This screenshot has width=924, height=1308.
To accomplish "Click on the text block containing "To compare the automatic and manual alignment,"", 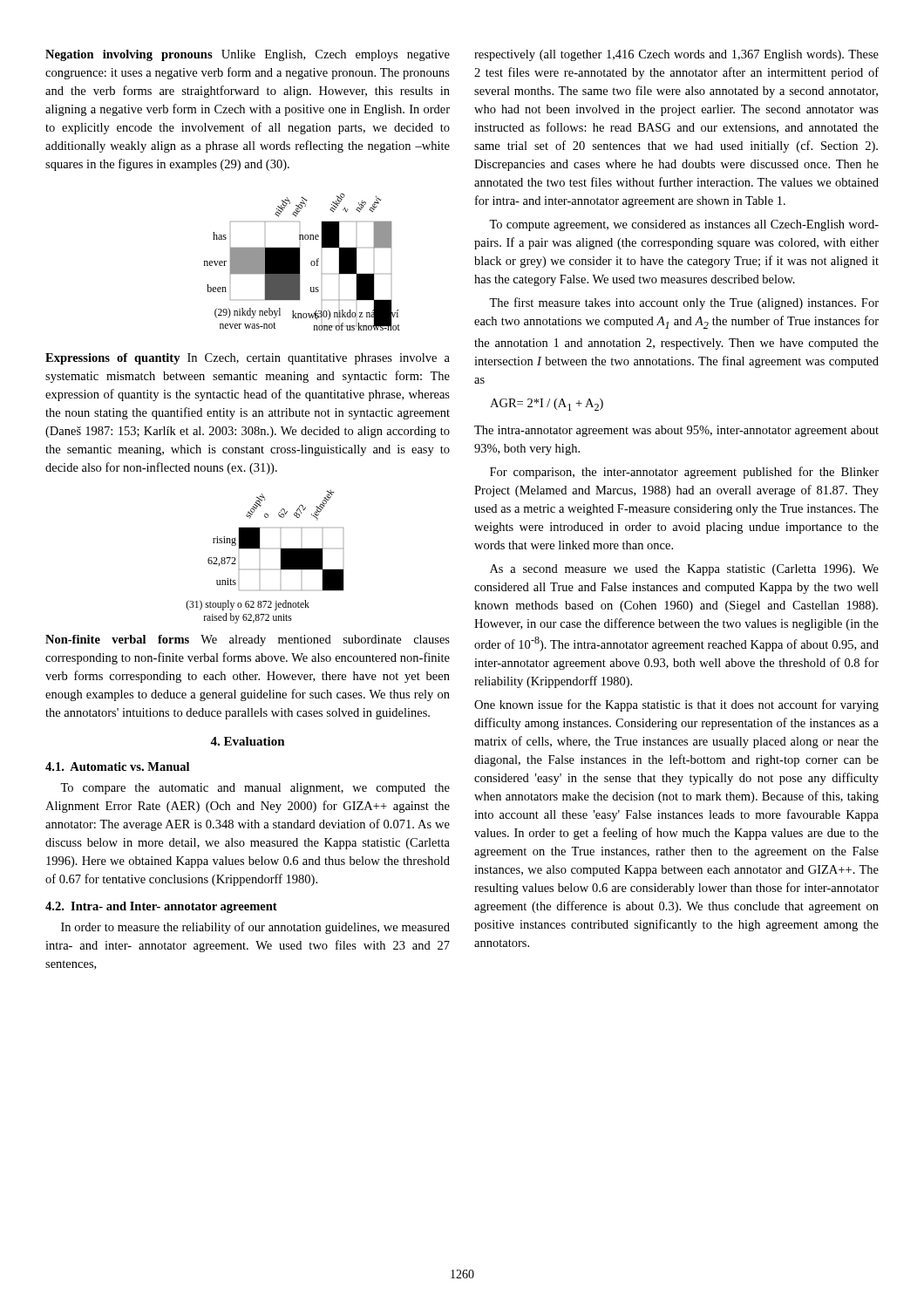I will coord(248,834).
